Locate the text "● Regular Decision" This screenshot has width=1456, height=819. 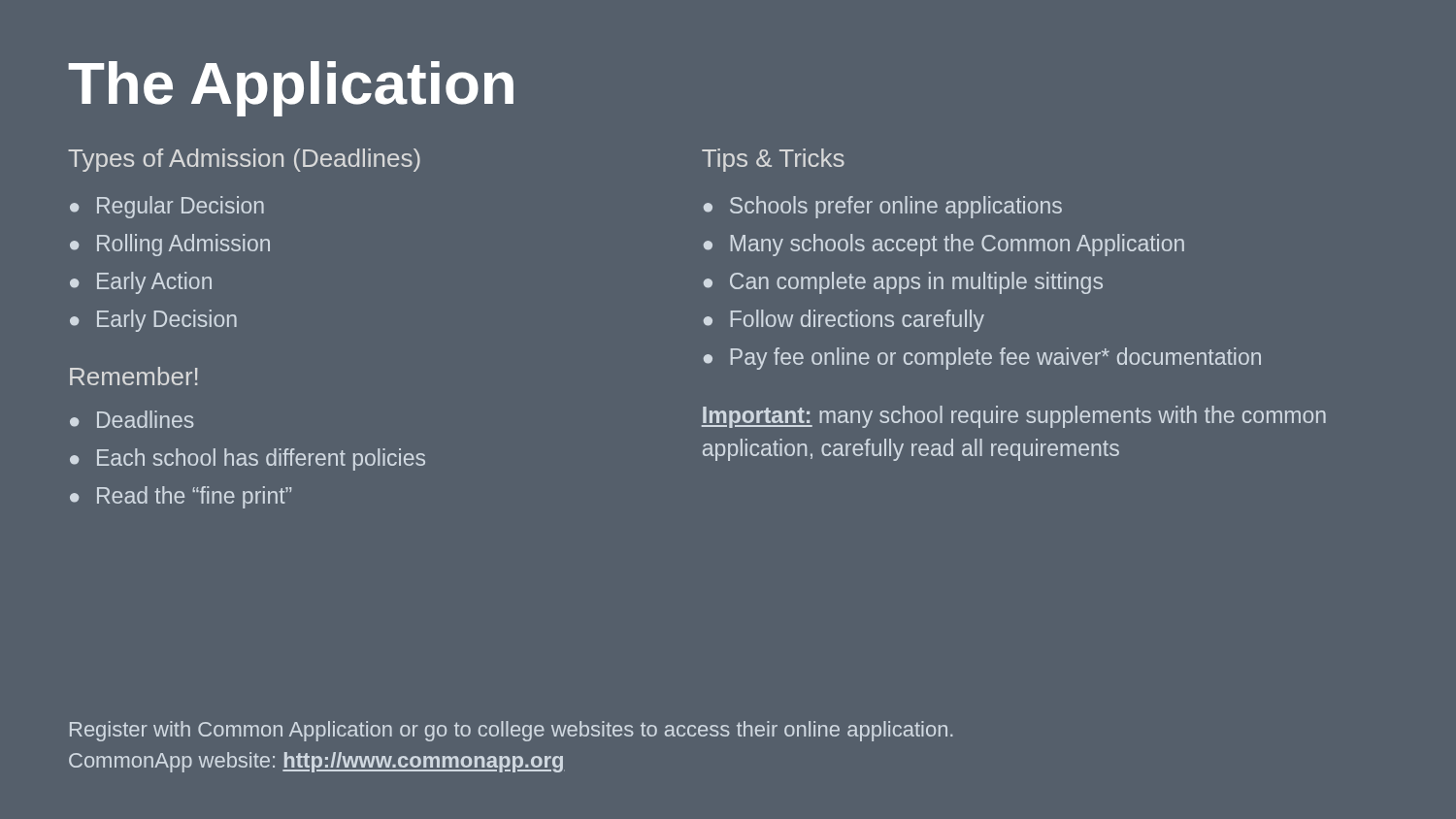pyautogui.click(x=167, y=207)
